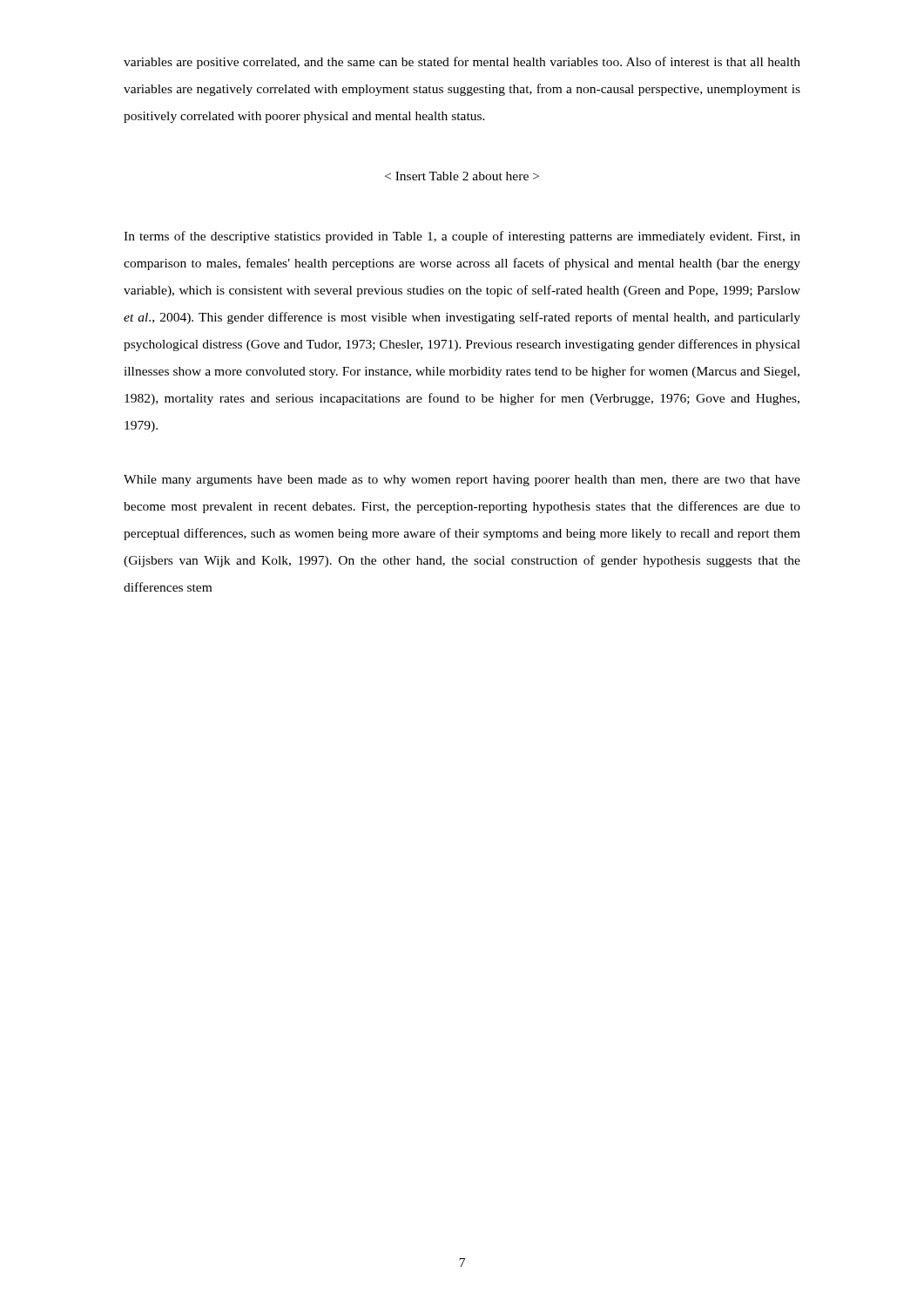Select the element starting "While many arguments have been made as"
924x1307 pixels.
coord(462,533)
